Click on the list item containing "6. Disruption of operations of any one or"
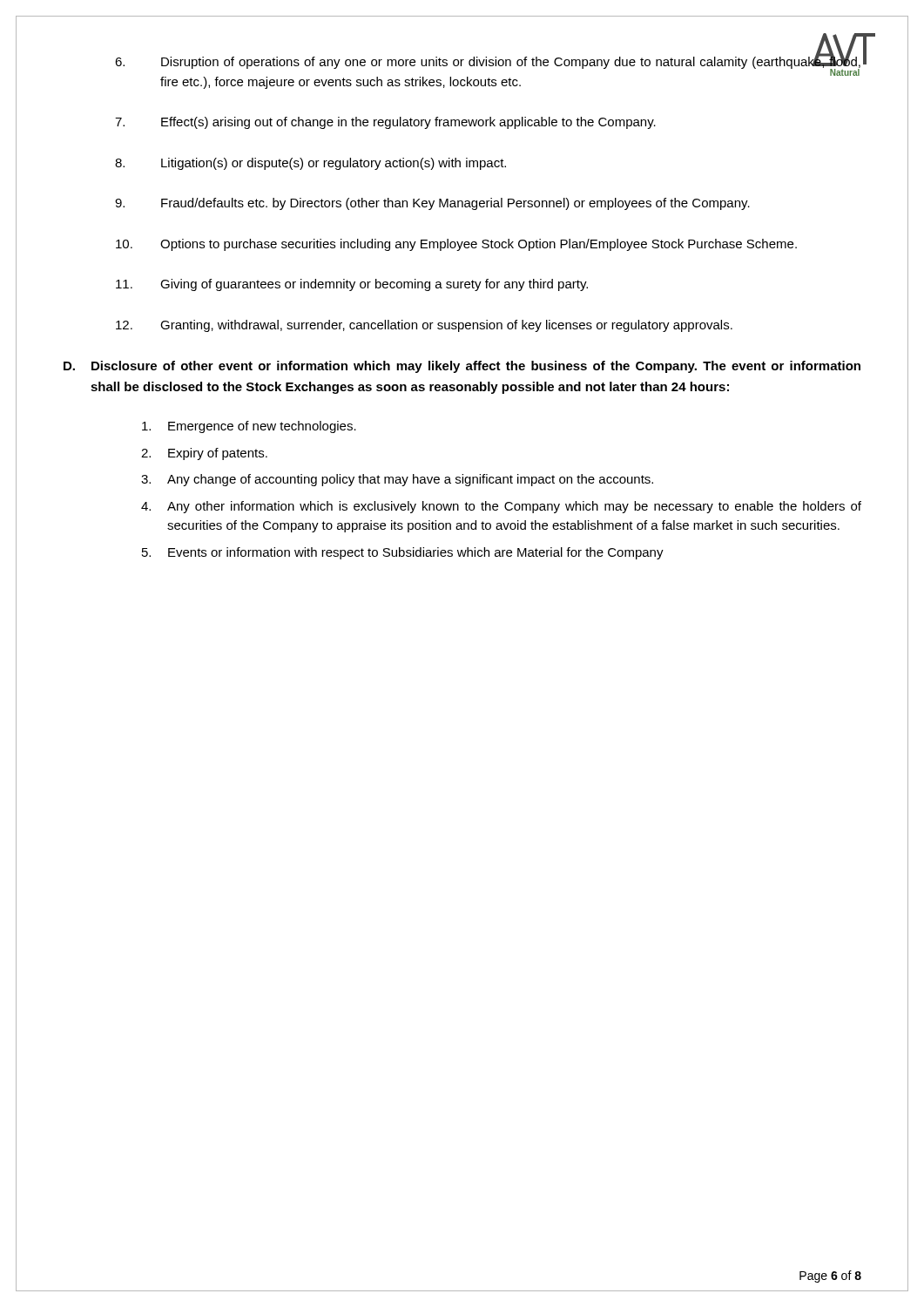Viewport: 924px width, 1307px height. 488,72
